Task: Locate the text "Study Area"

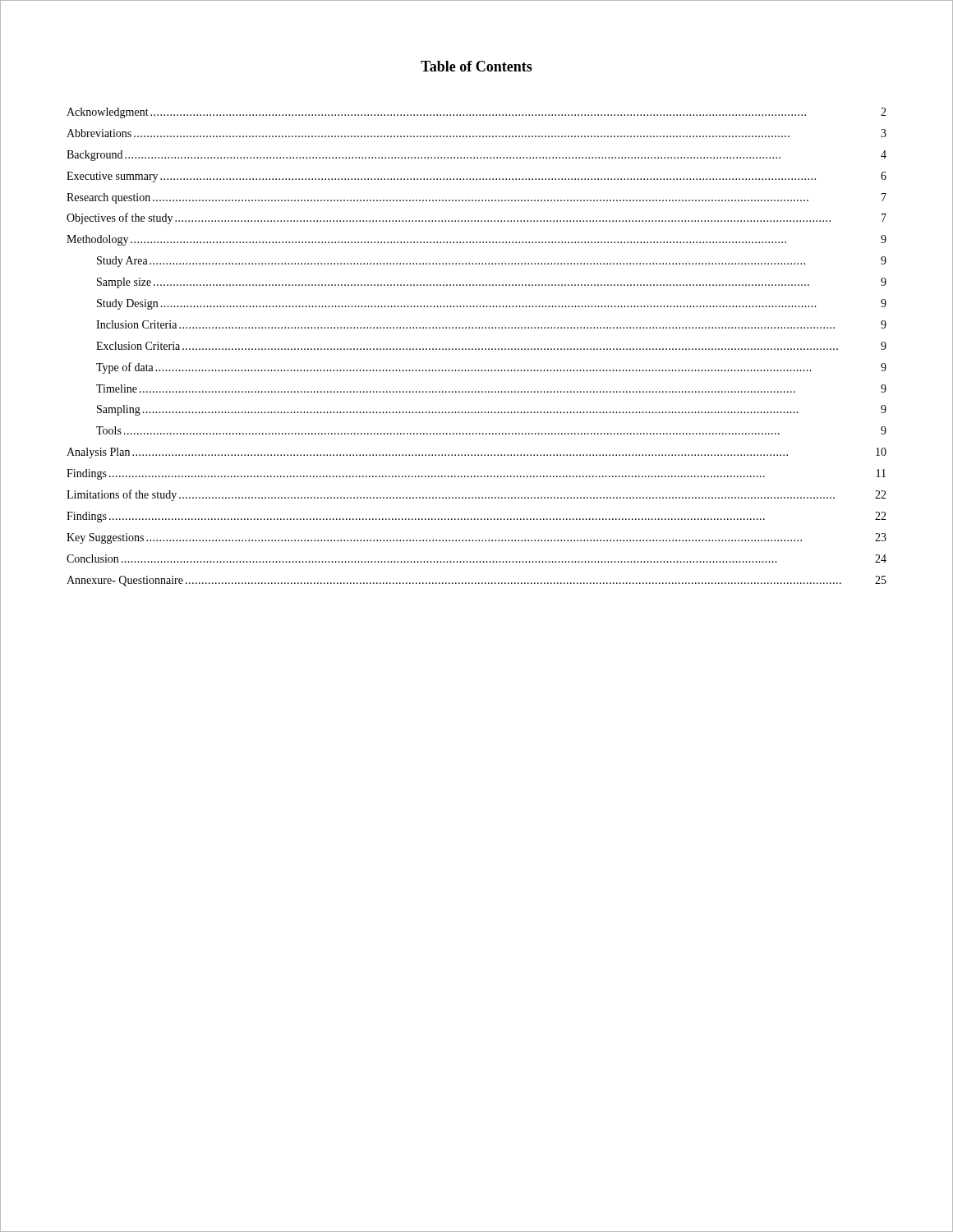Action: (x=476, y=261)
